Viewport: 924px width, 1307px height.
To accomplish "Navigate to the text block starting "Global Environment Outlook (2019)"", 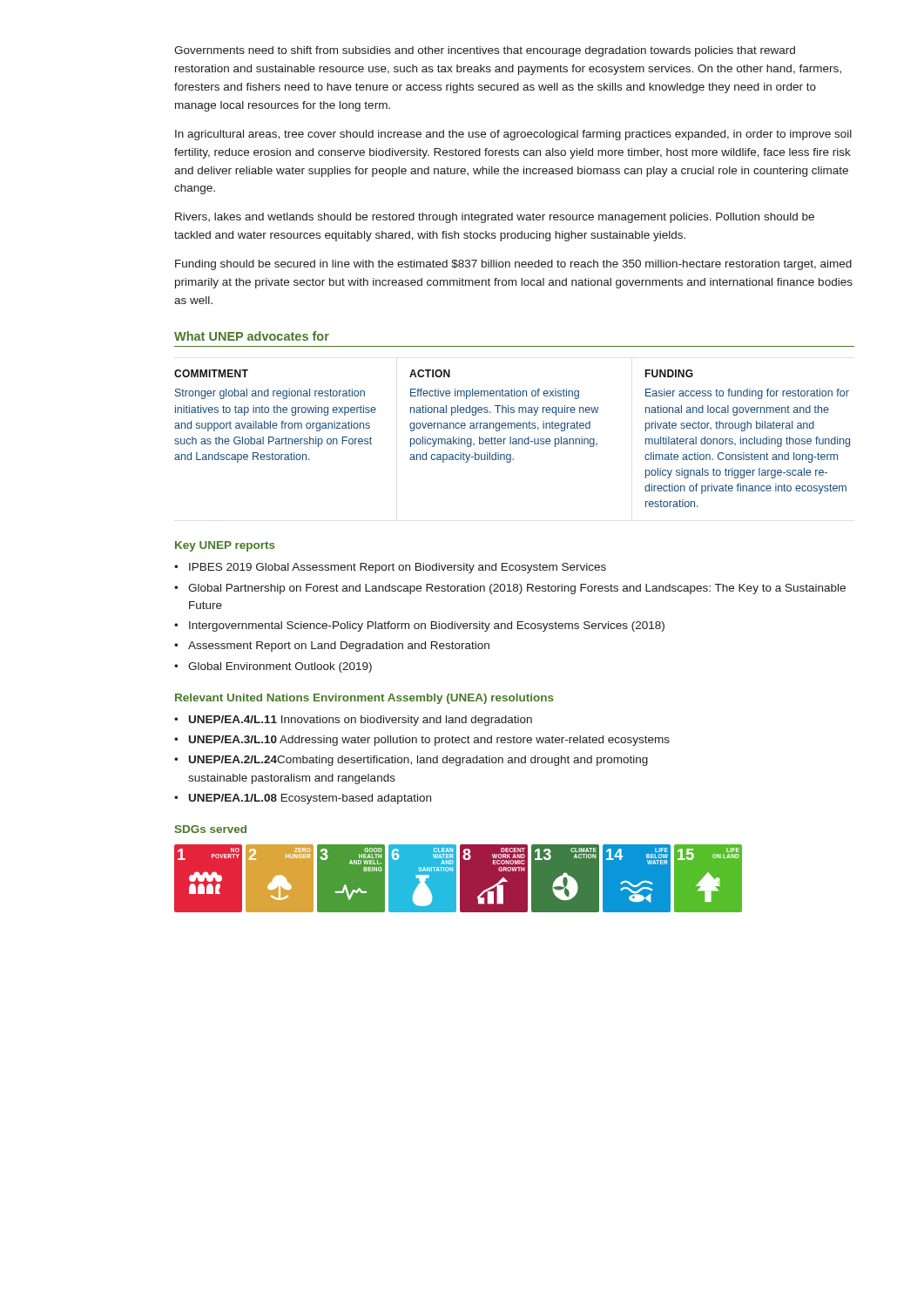I will 280,666.
